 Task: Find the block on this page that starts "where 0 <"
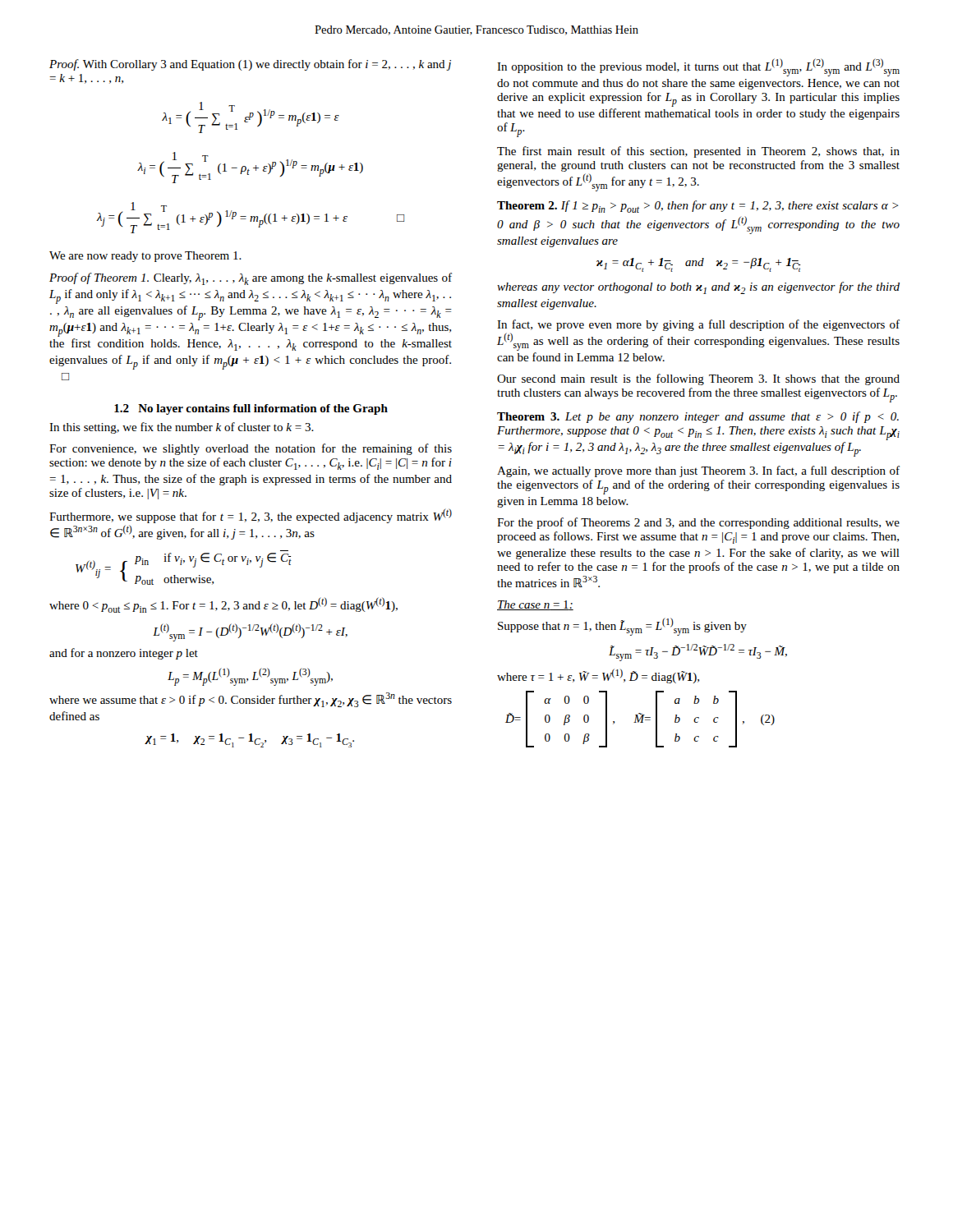click(224, 606)
